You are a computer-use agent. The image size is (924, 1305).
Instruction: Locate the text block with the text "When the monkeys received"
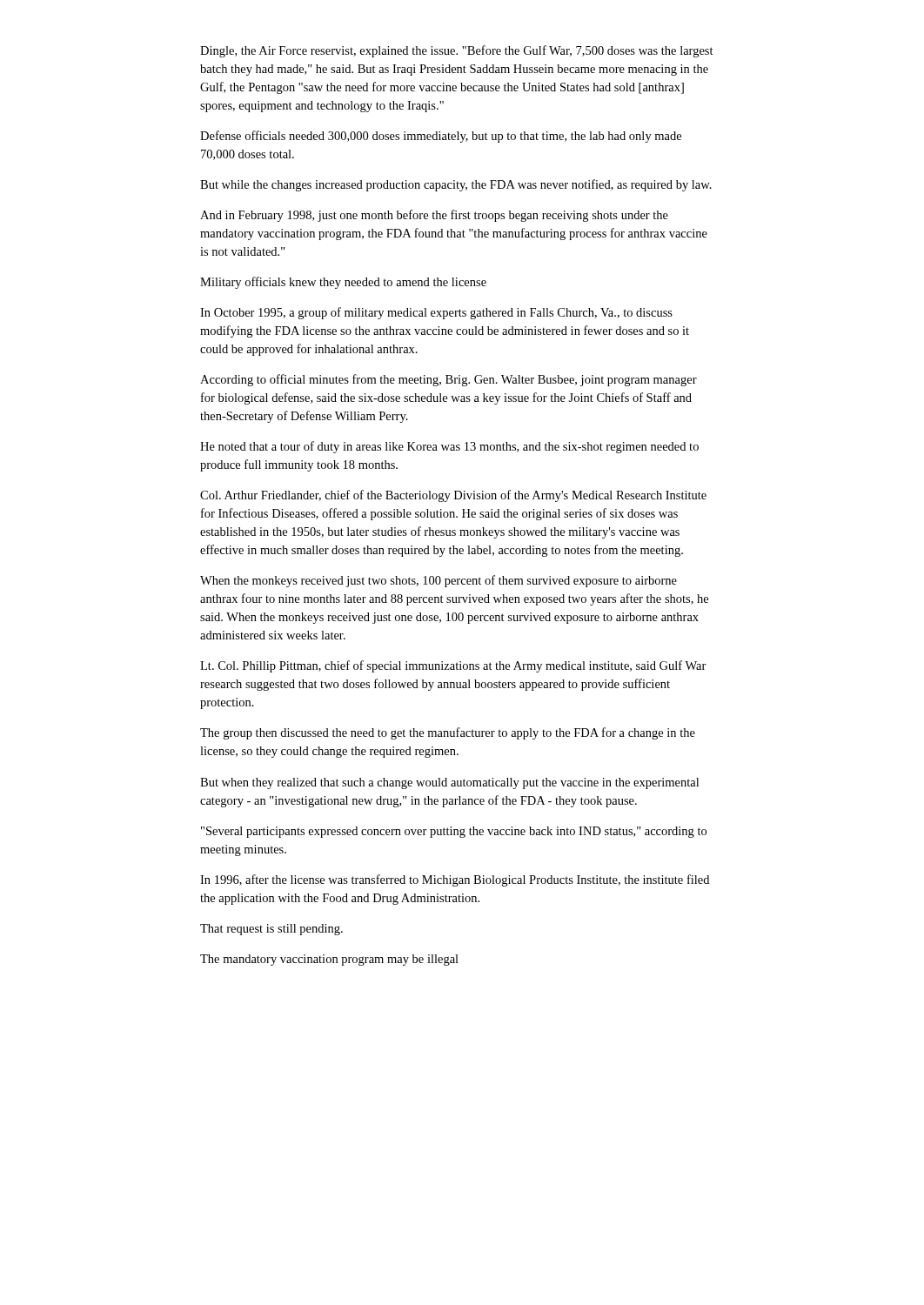click(454, 608)
